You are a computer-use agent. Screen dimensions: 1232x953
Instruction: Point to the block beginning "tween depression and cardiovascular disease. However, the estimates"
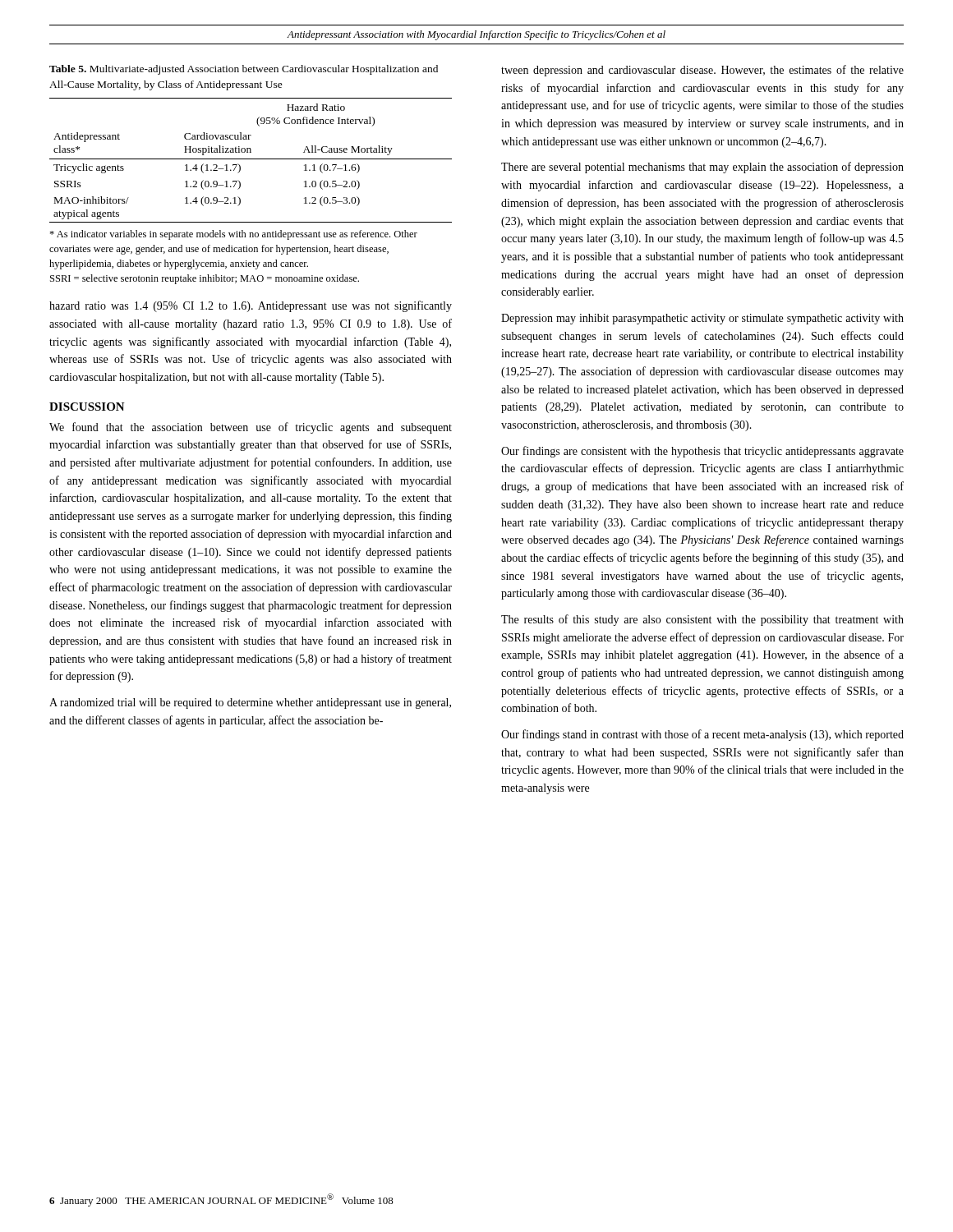pyautogui.click(x=702, y=106)
